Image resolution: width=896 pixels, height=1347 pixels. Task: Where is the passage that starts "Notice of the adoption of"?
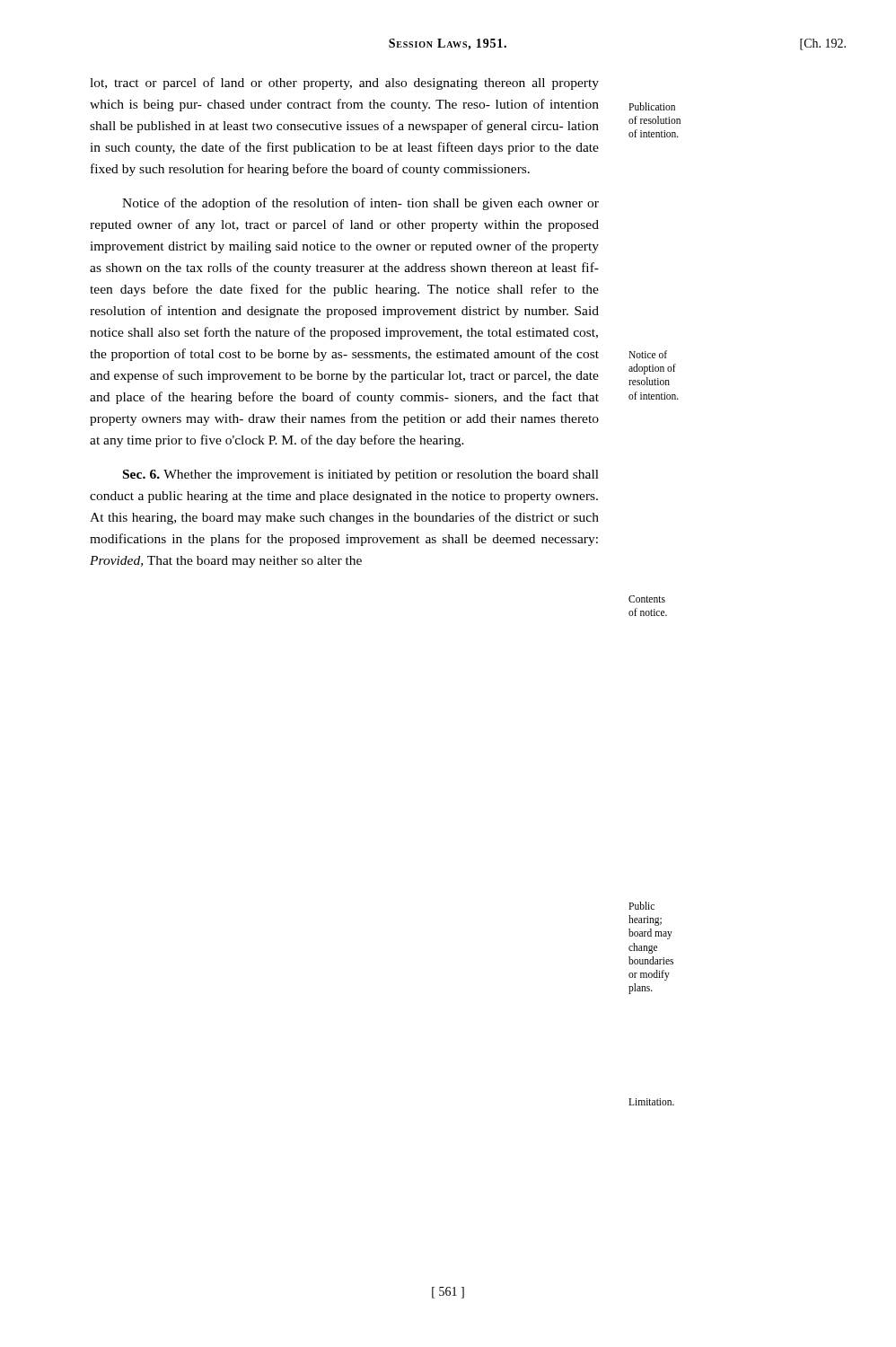(344, 321)
